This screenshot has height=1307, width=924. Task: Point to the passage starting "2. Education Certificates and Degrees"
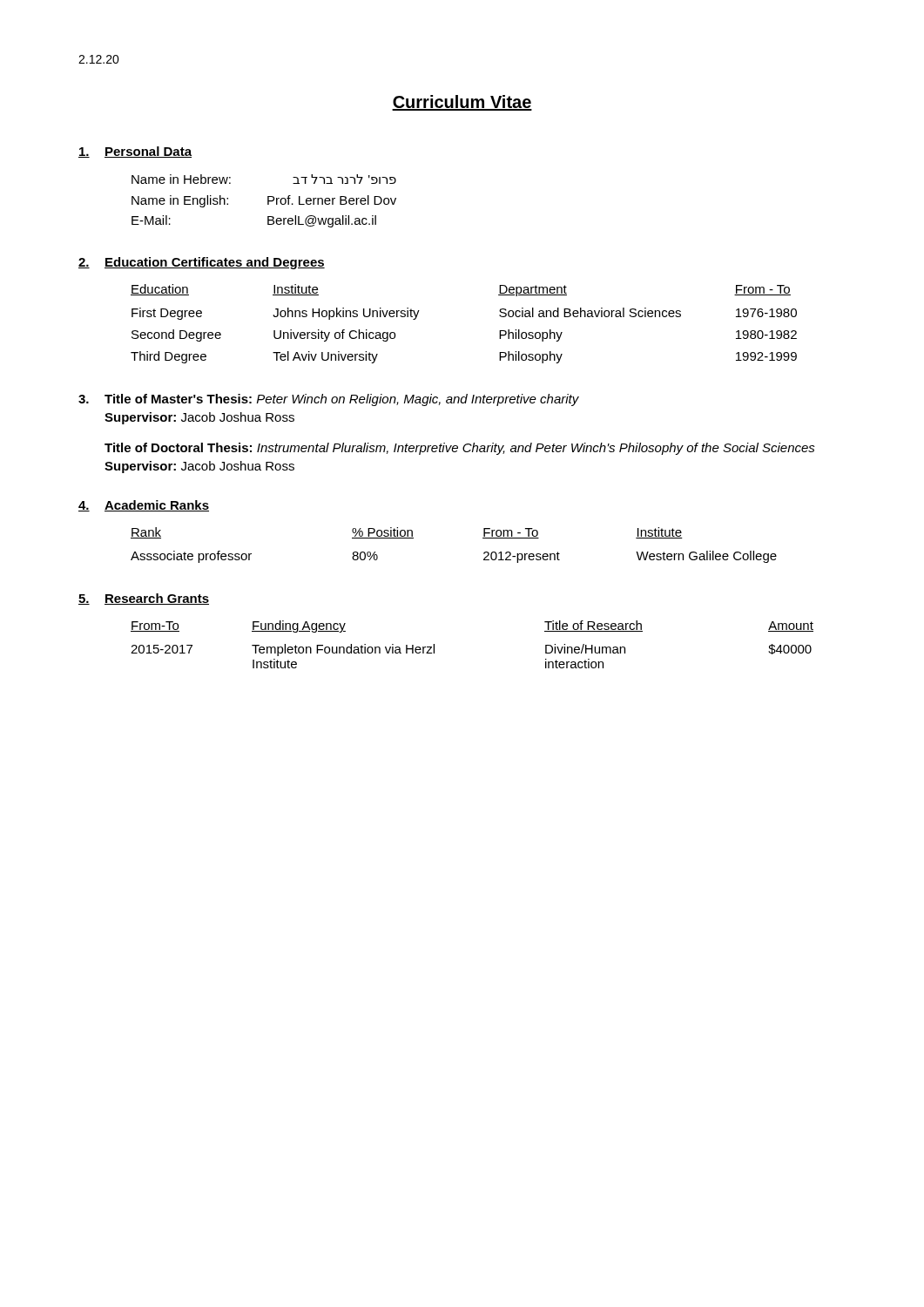click(201, 262)
